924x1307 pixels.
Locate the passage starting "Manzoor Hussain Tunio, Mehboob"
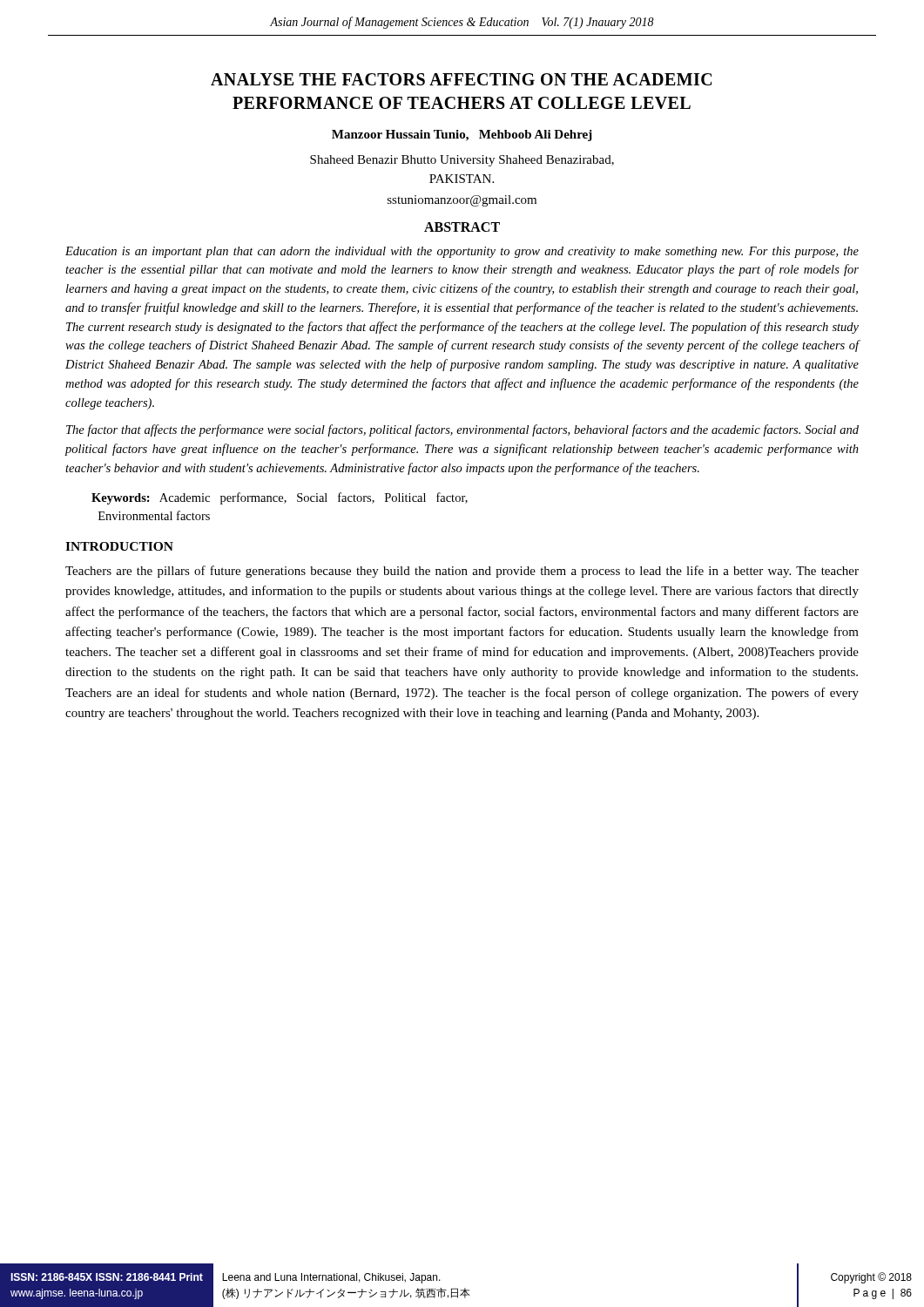point(462,134)
